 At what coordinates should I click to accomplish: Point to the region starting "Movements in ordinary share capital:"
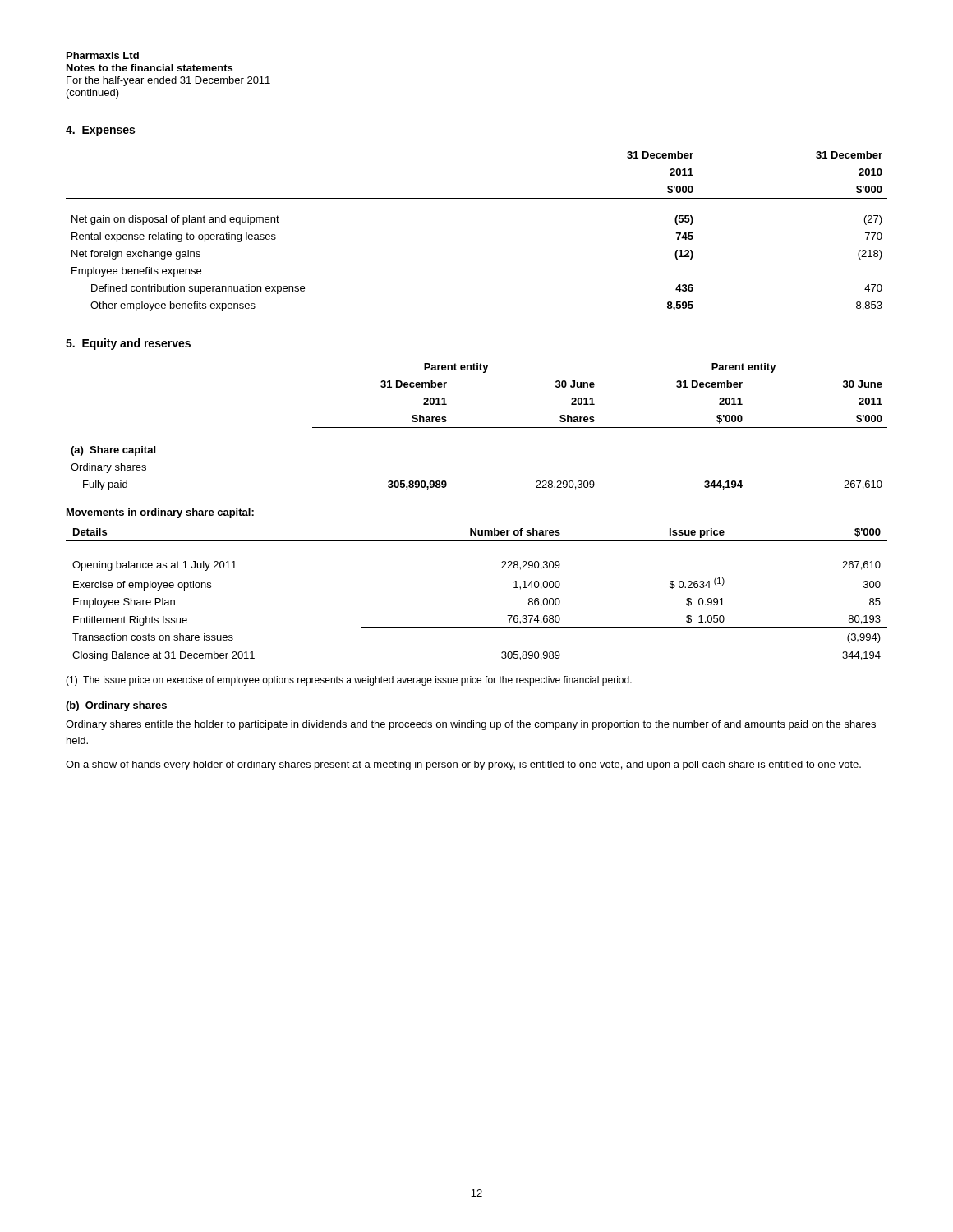click(160, 512)
